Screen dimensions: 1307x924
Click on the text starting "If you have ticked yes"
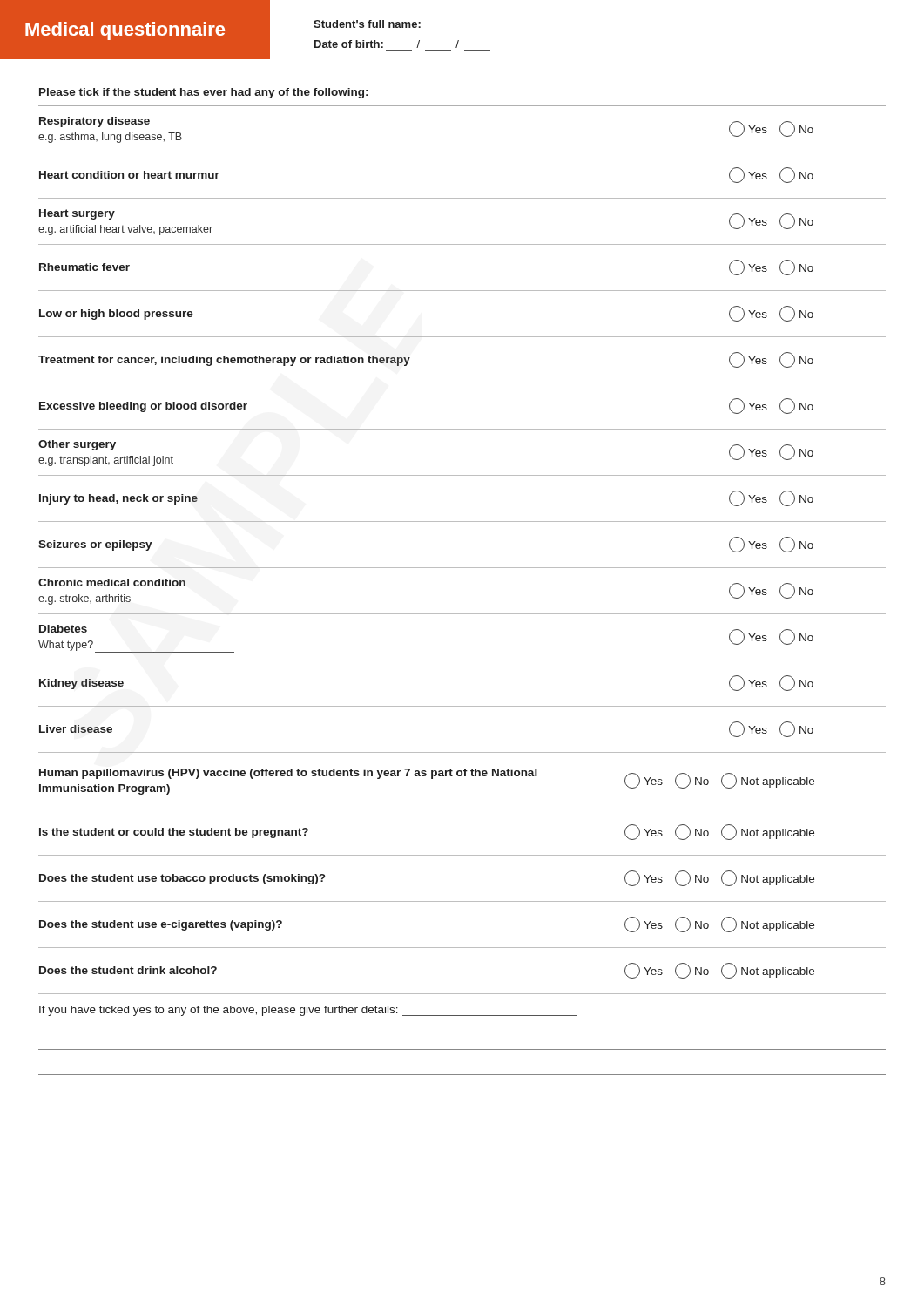click(307, 1009)
